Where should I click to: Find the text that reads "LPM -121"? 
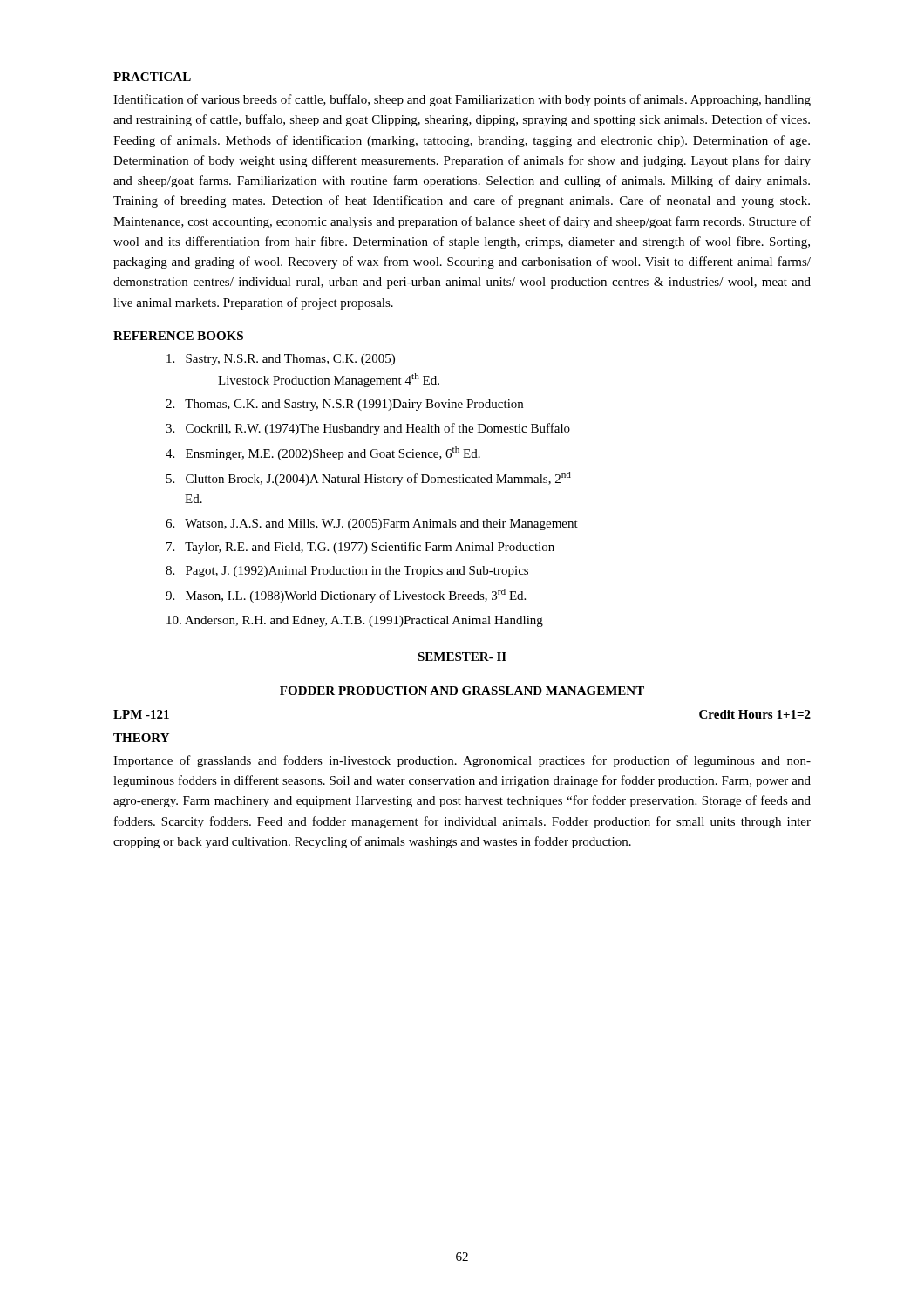point(141,714)
